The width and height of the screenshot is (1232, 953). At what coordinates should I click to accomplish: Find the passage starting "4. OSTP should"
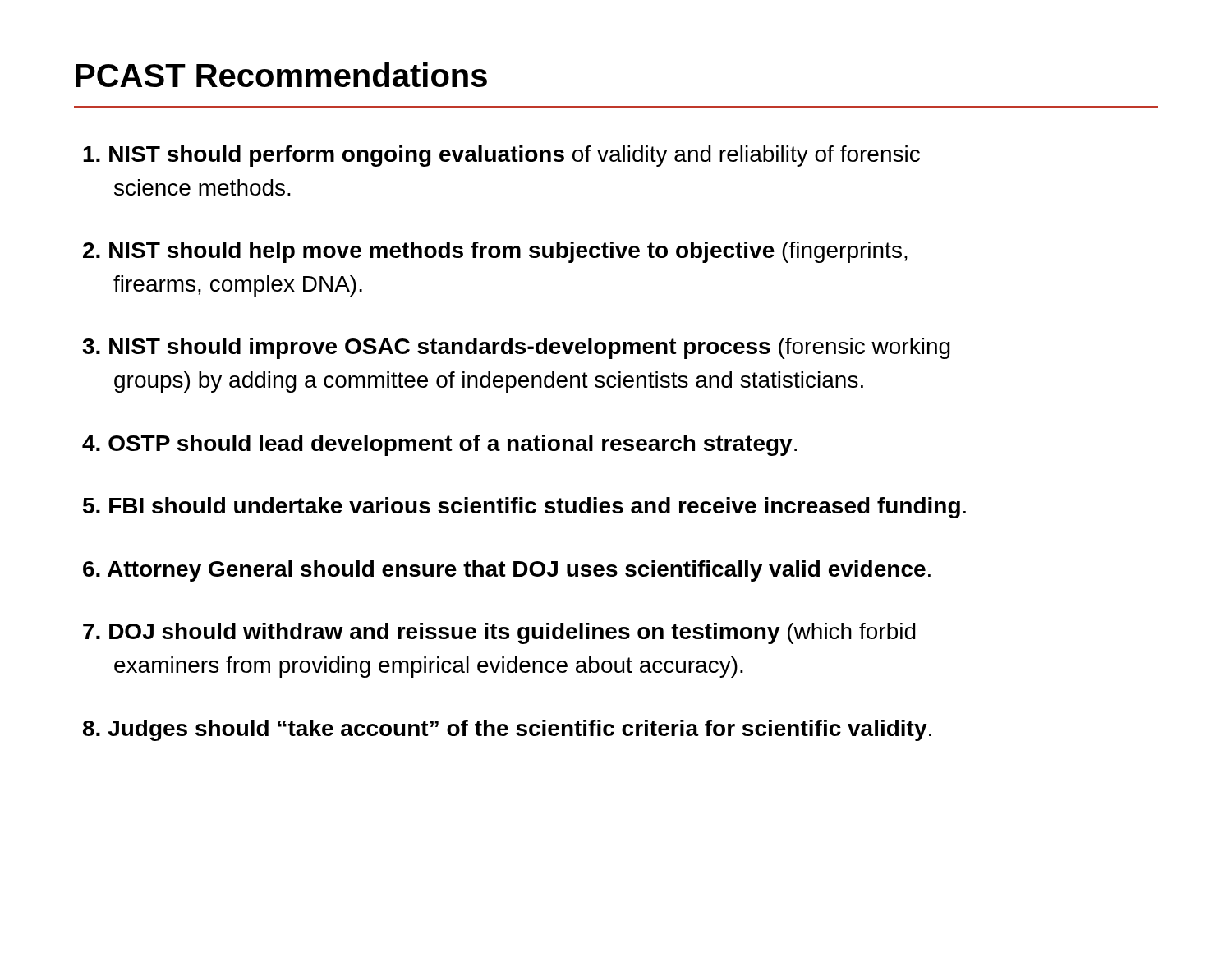point(436,444)
